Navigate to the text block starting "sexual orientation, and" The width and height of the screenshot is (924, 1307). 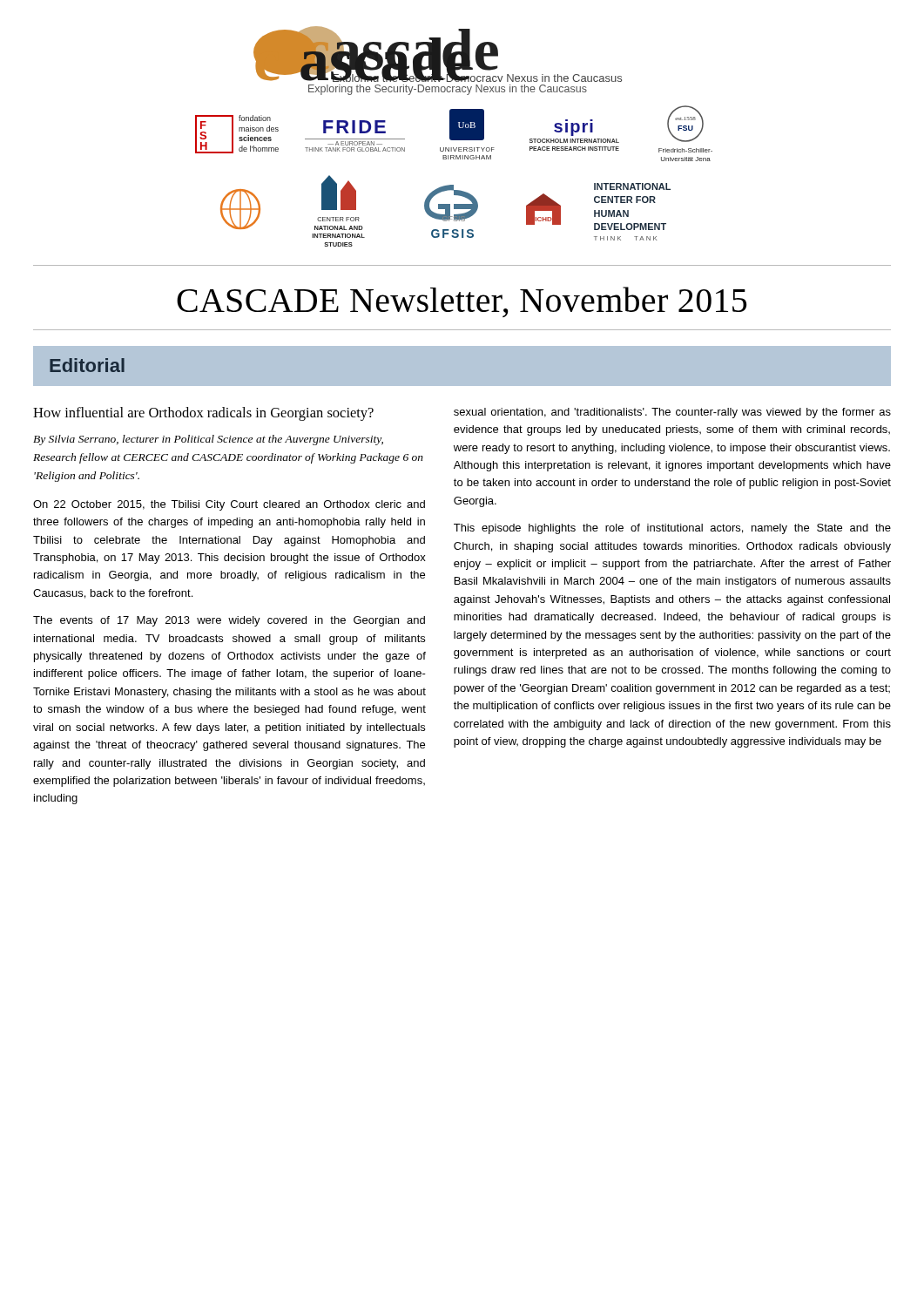pos(672,456)
